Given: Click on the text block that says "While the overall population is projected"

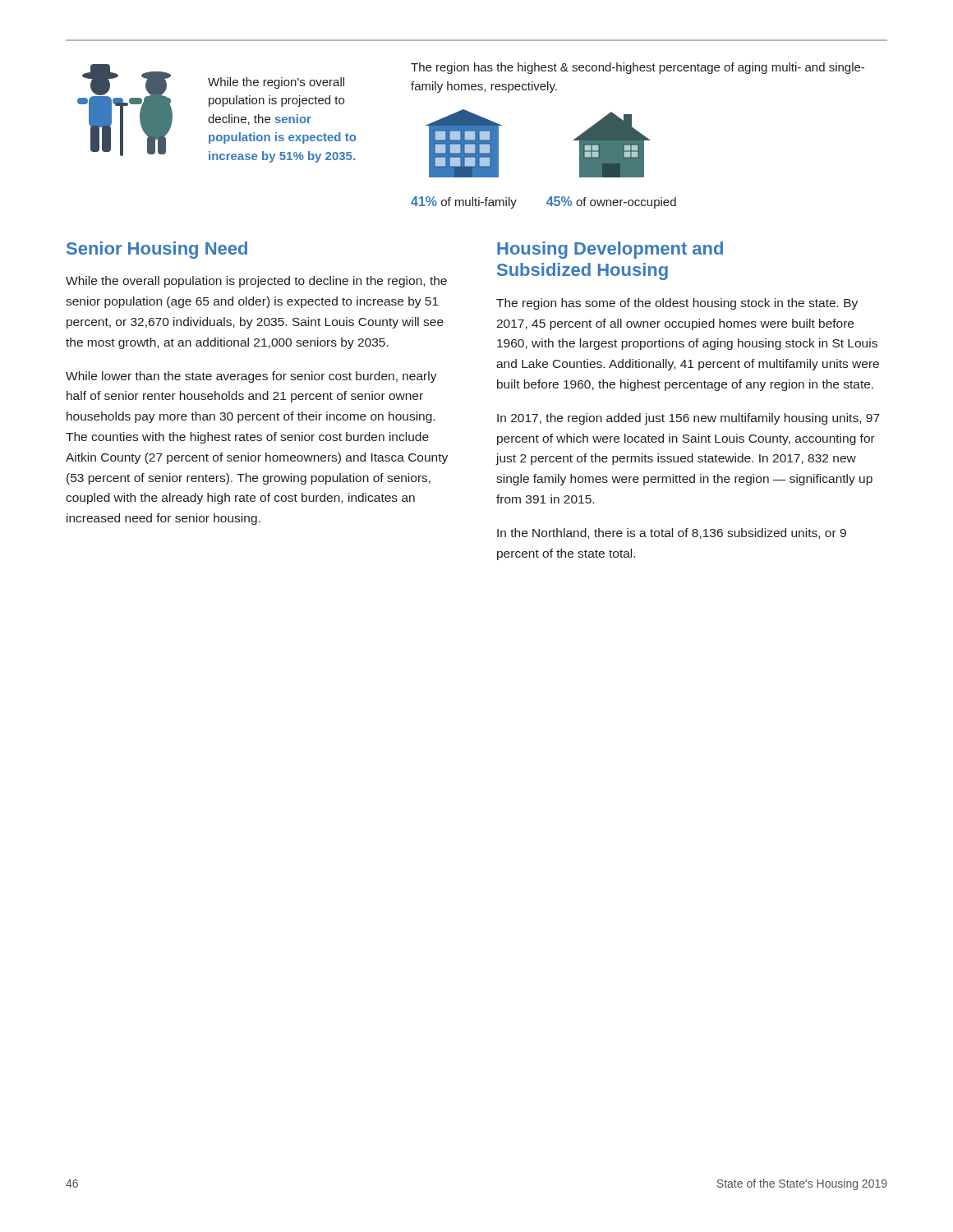Looking at the screenshot, I should [x=256, y=311].
